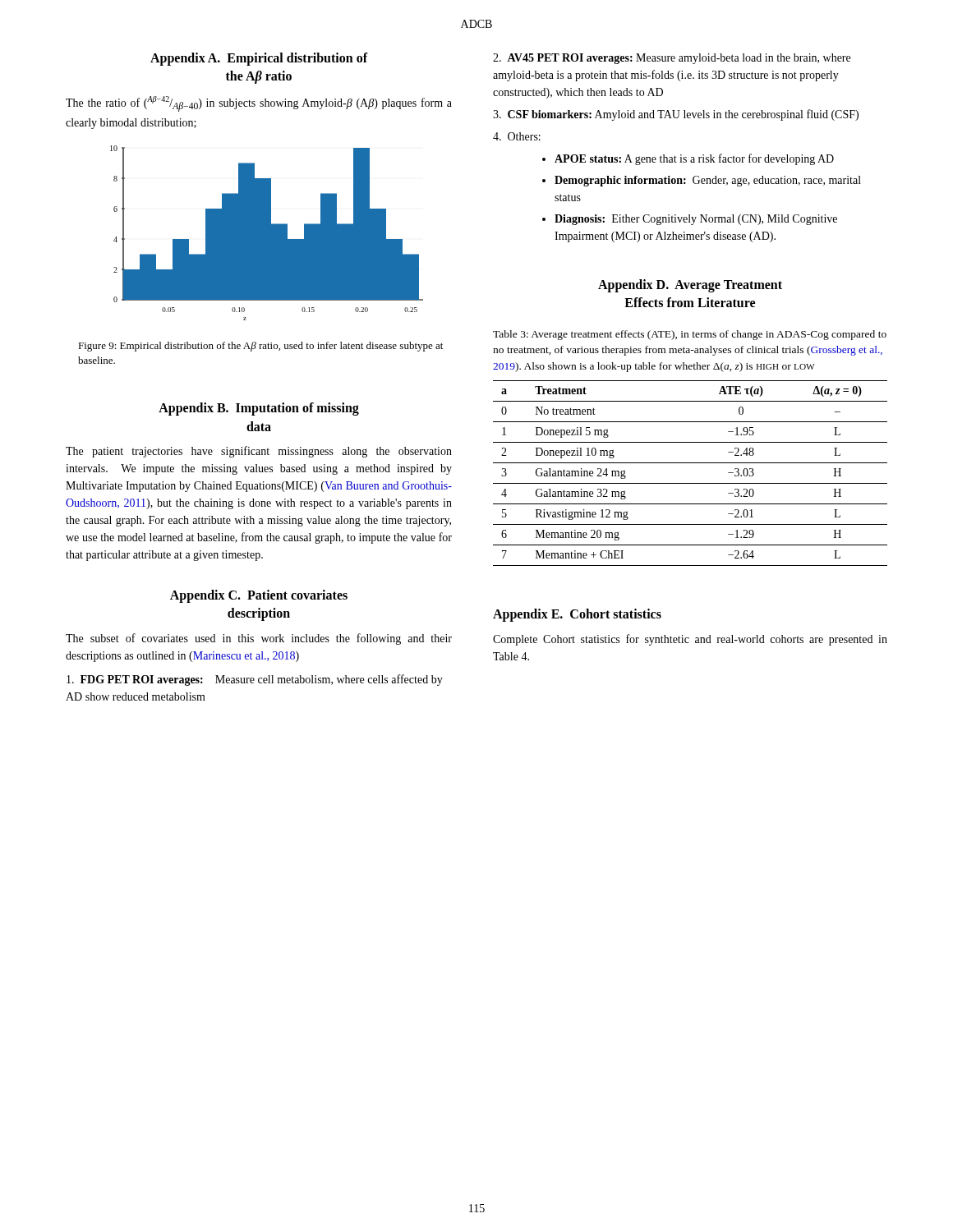Locate the table with the text "Δ( a , z"
Screen dimensions: 1232x953
(690, 473)
